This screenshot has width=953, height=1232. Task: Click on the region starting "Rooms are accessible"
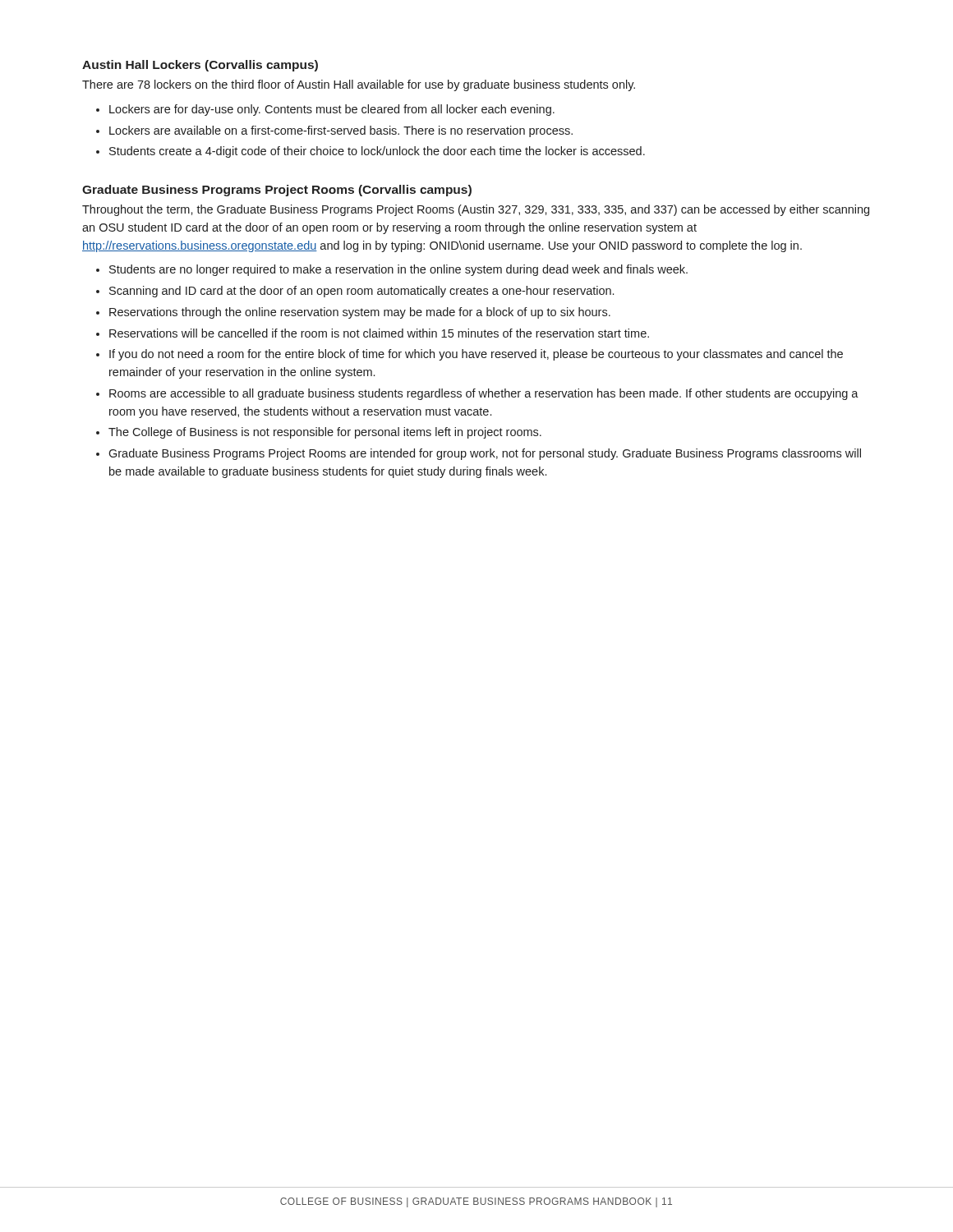click(483, 402)
